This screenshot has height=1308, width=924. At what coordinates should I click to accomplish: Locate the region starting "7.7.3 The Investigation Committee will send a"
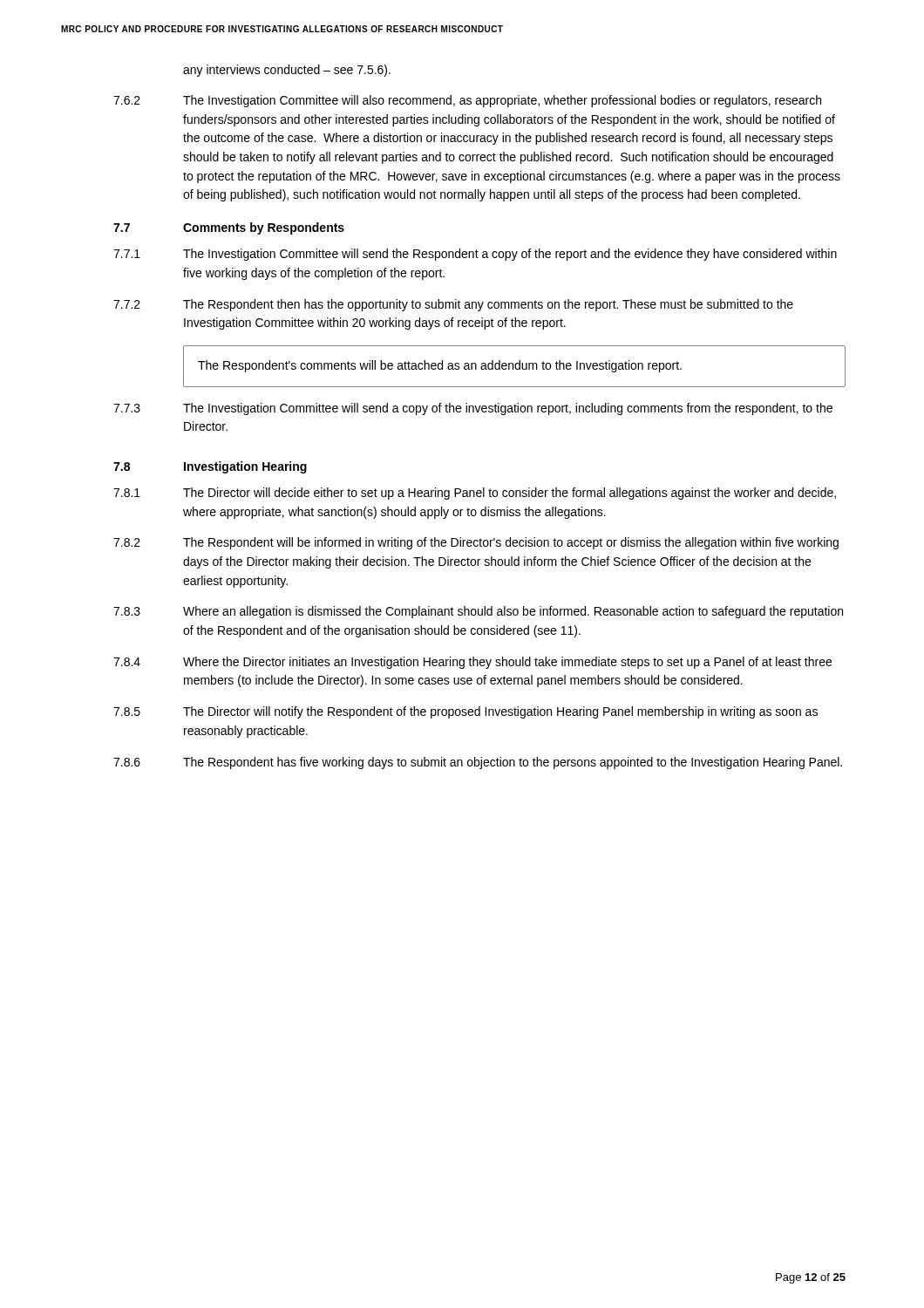click(x=479, y=418)
